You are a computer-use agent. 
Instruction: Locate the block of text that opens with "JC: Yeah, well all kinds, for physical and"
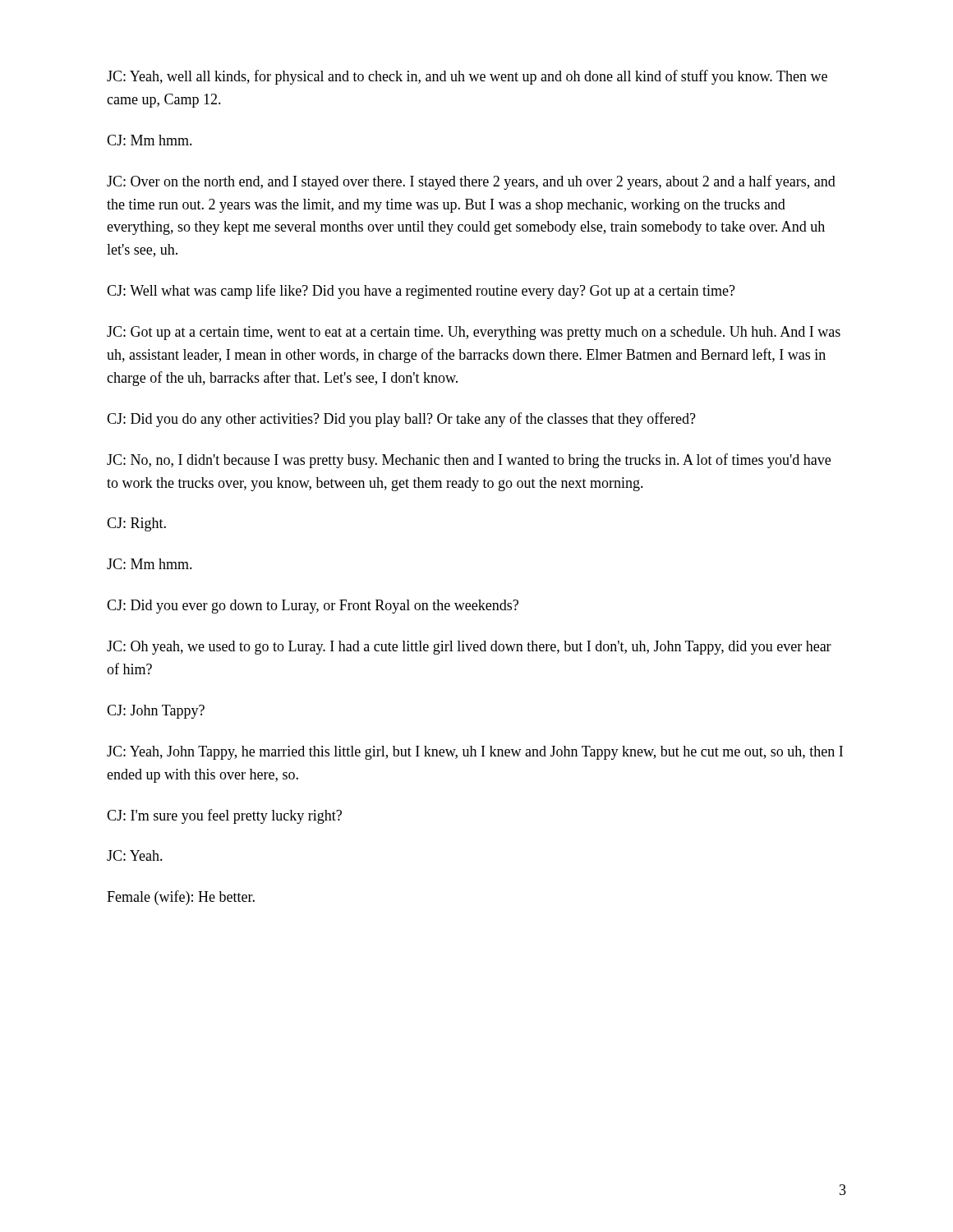467,88
